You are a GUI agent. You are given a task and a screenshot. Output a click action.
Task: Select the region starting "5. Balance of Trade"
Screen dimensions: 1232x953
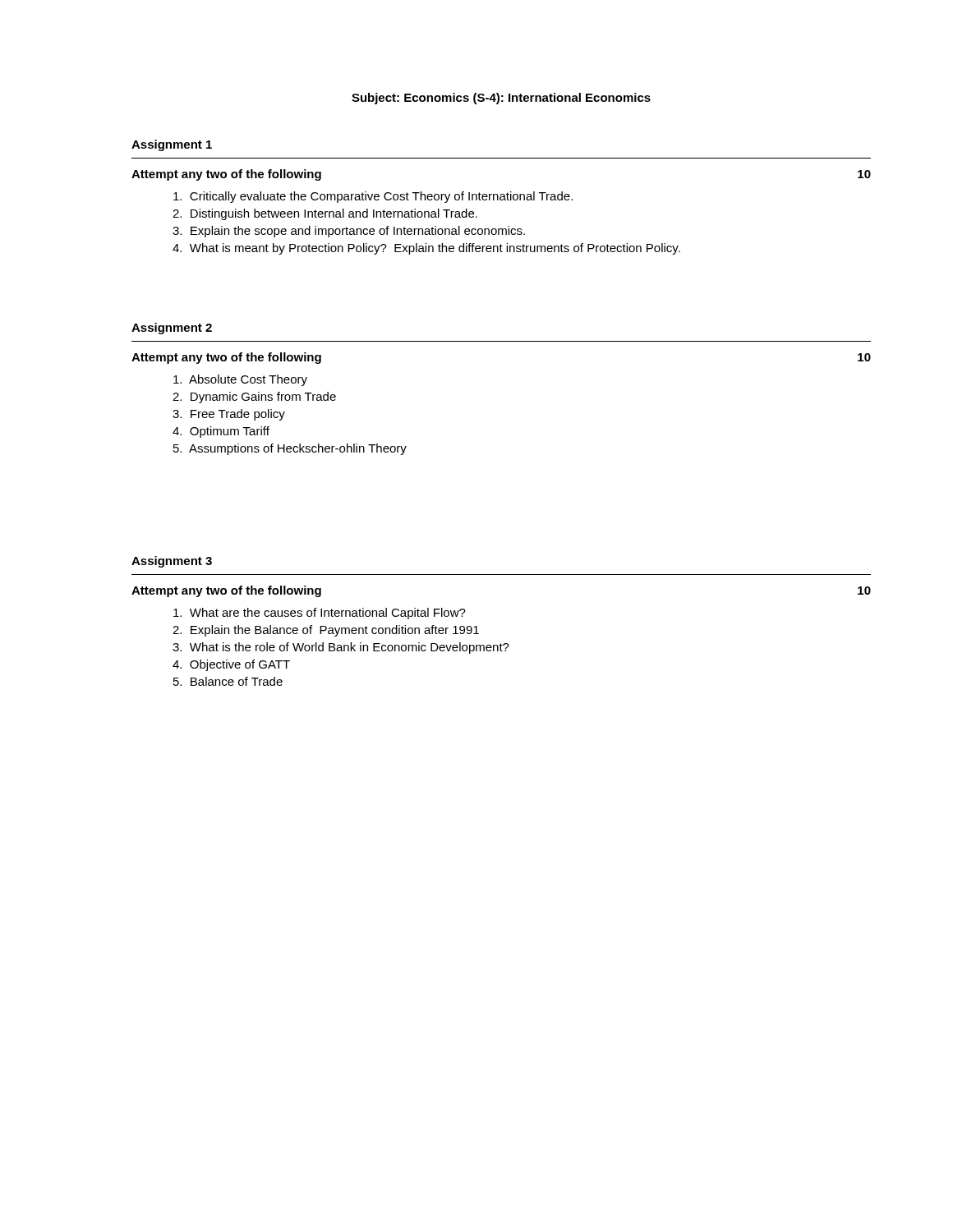coord(228,681)
